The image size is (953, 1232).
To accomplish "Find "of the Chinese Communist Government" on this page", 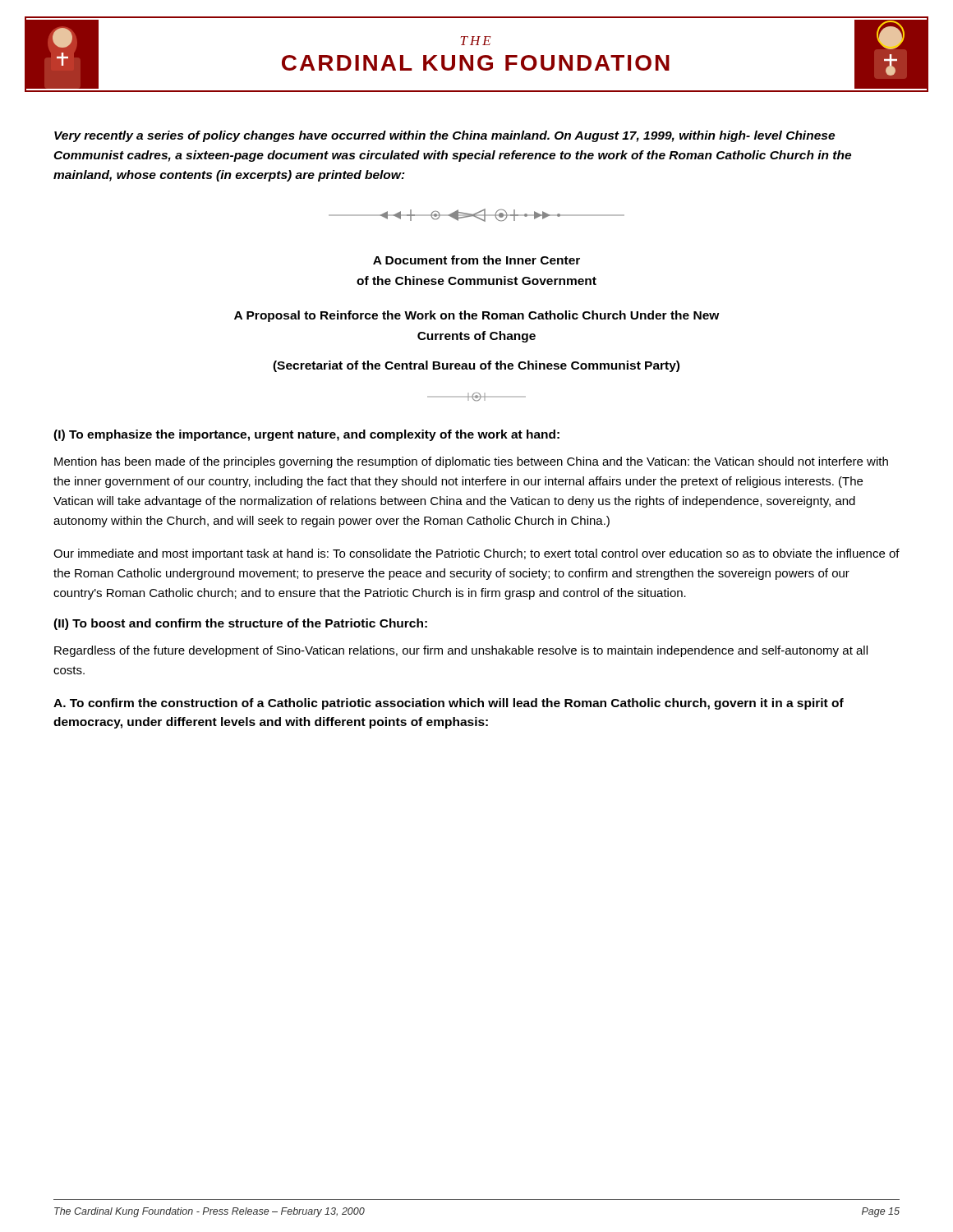I will coord(476,281).
